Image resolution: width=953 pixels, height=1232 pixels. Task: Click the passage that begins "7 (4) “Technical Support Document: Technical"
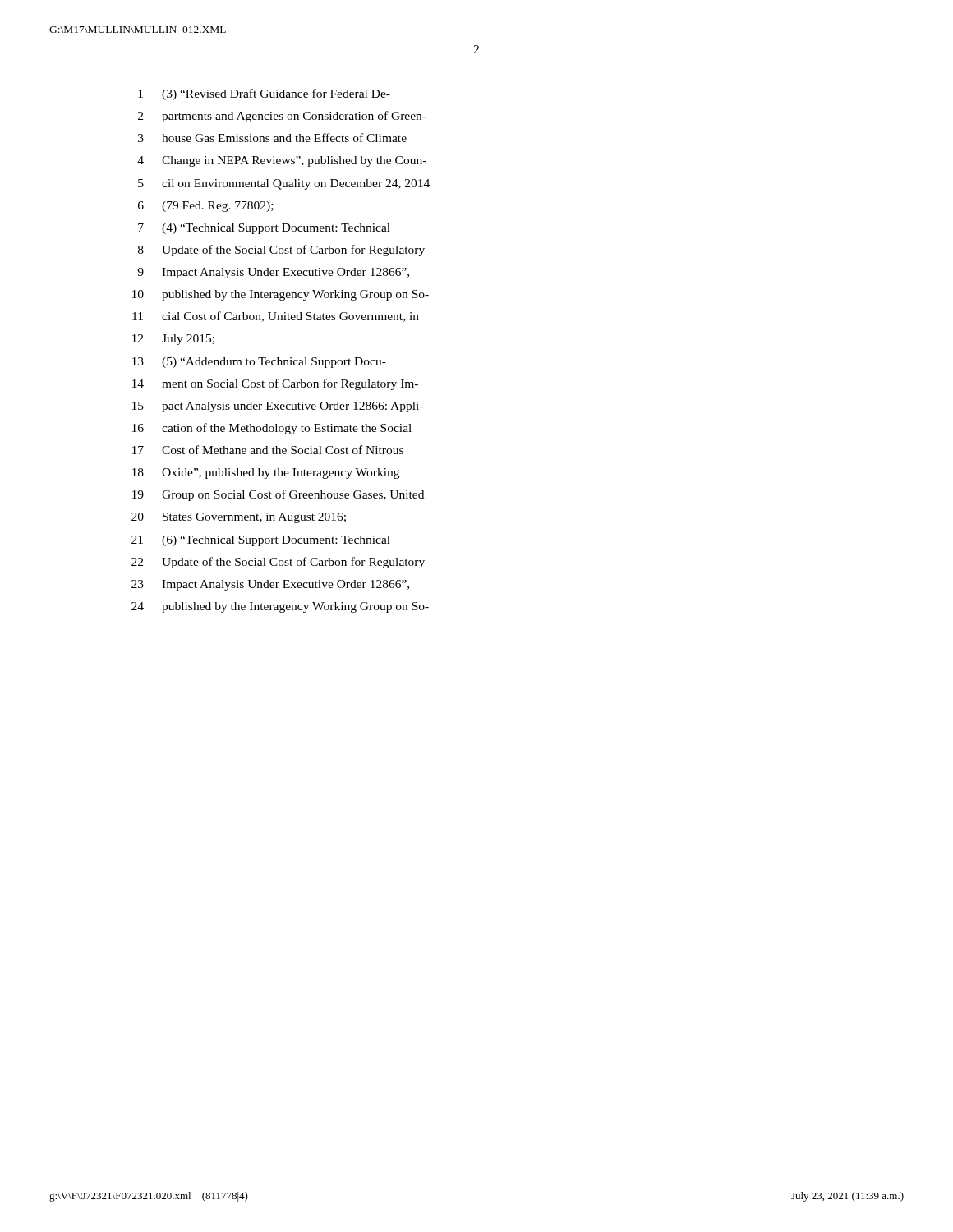(264, 229)
